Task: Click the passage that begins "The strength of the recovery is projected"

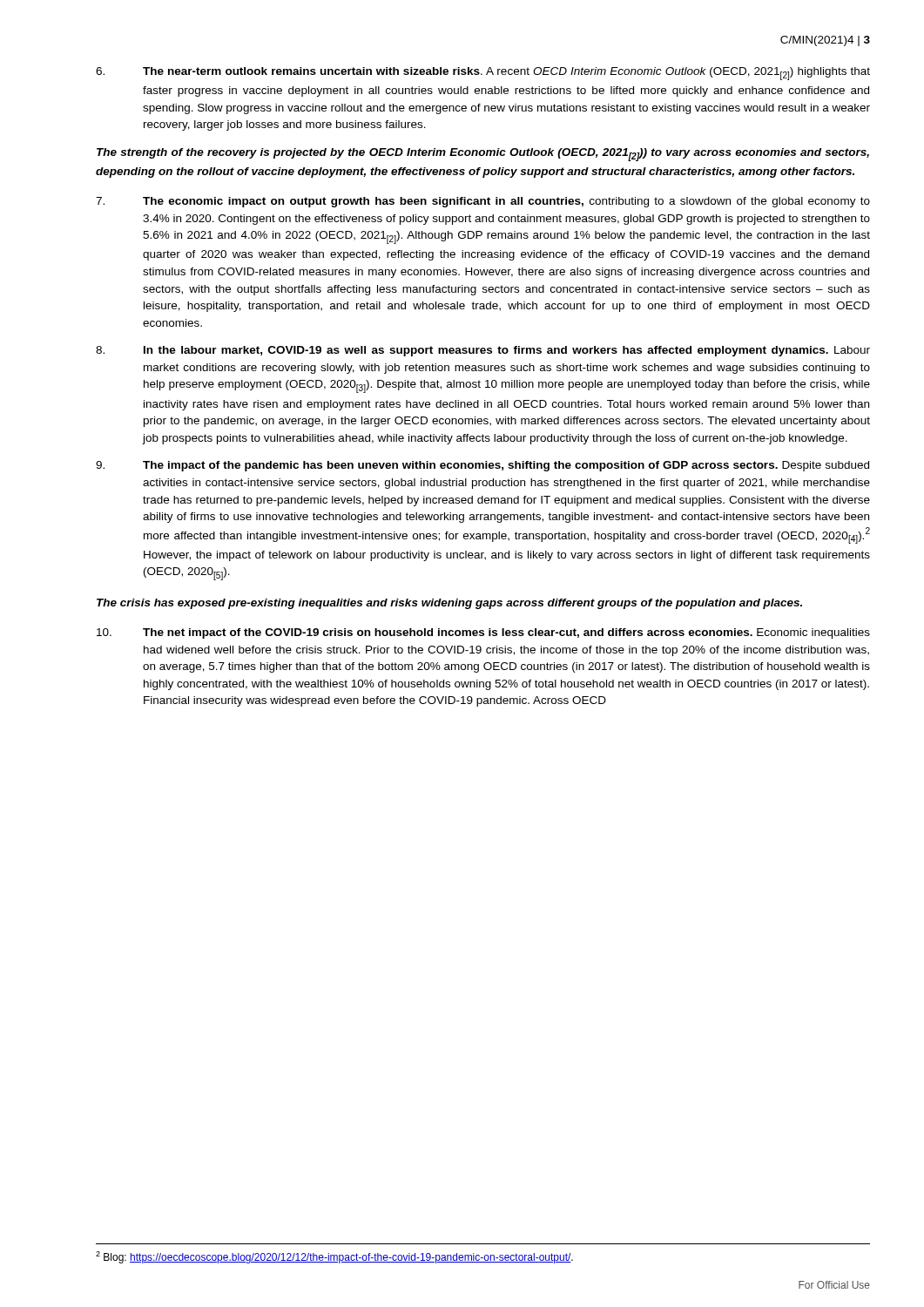Action: (x=483, y=162)
